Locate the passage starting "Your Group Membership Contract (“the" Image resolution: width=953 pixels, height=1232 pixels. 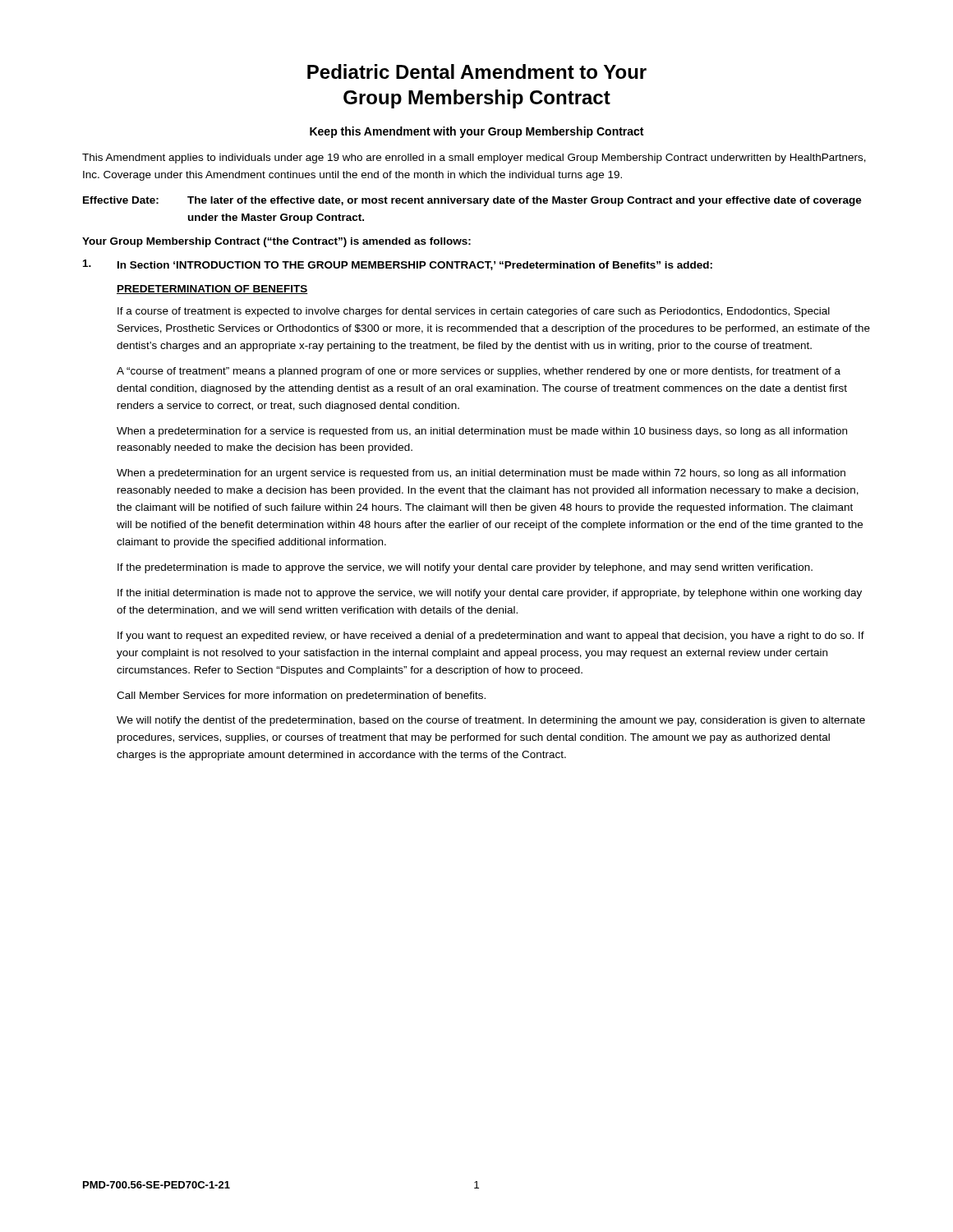point(277,241)
